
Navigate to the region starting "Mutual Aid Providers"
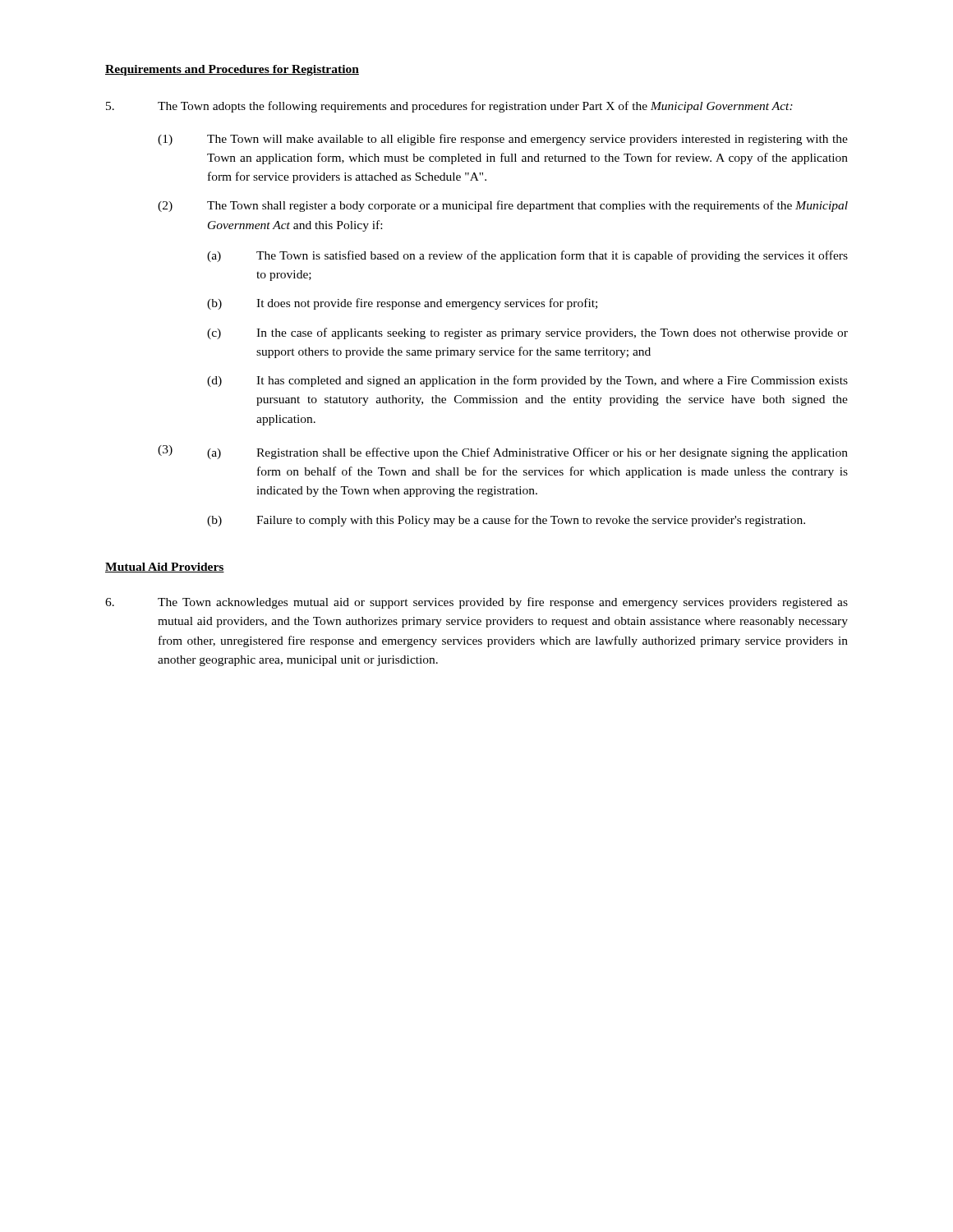(164, 566)
